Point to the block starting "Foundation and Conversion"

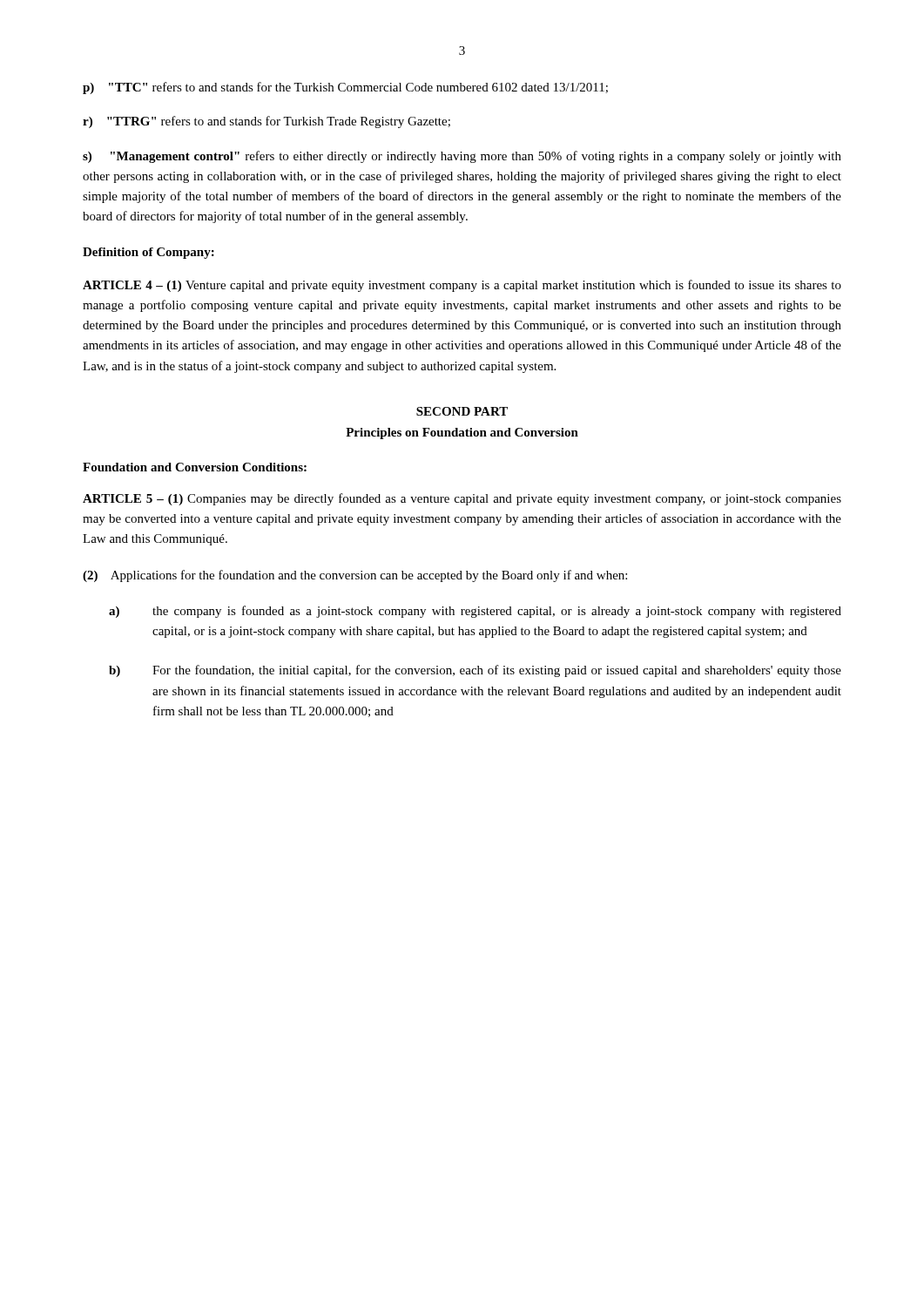pos(195,467)
